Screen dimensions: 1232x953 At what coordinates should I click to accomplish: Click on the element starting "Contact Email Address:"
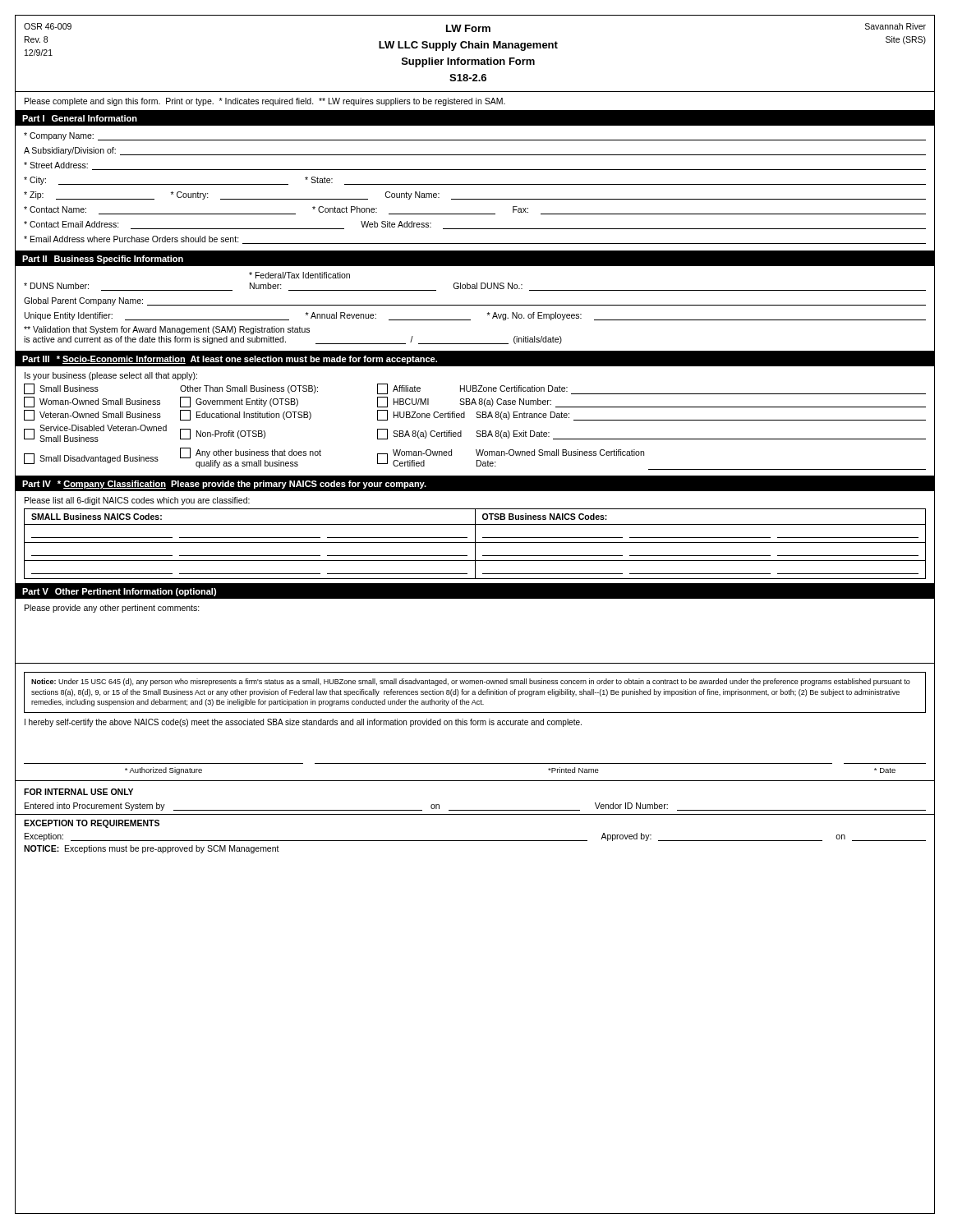pyautogui.click(x=475, y=223)
